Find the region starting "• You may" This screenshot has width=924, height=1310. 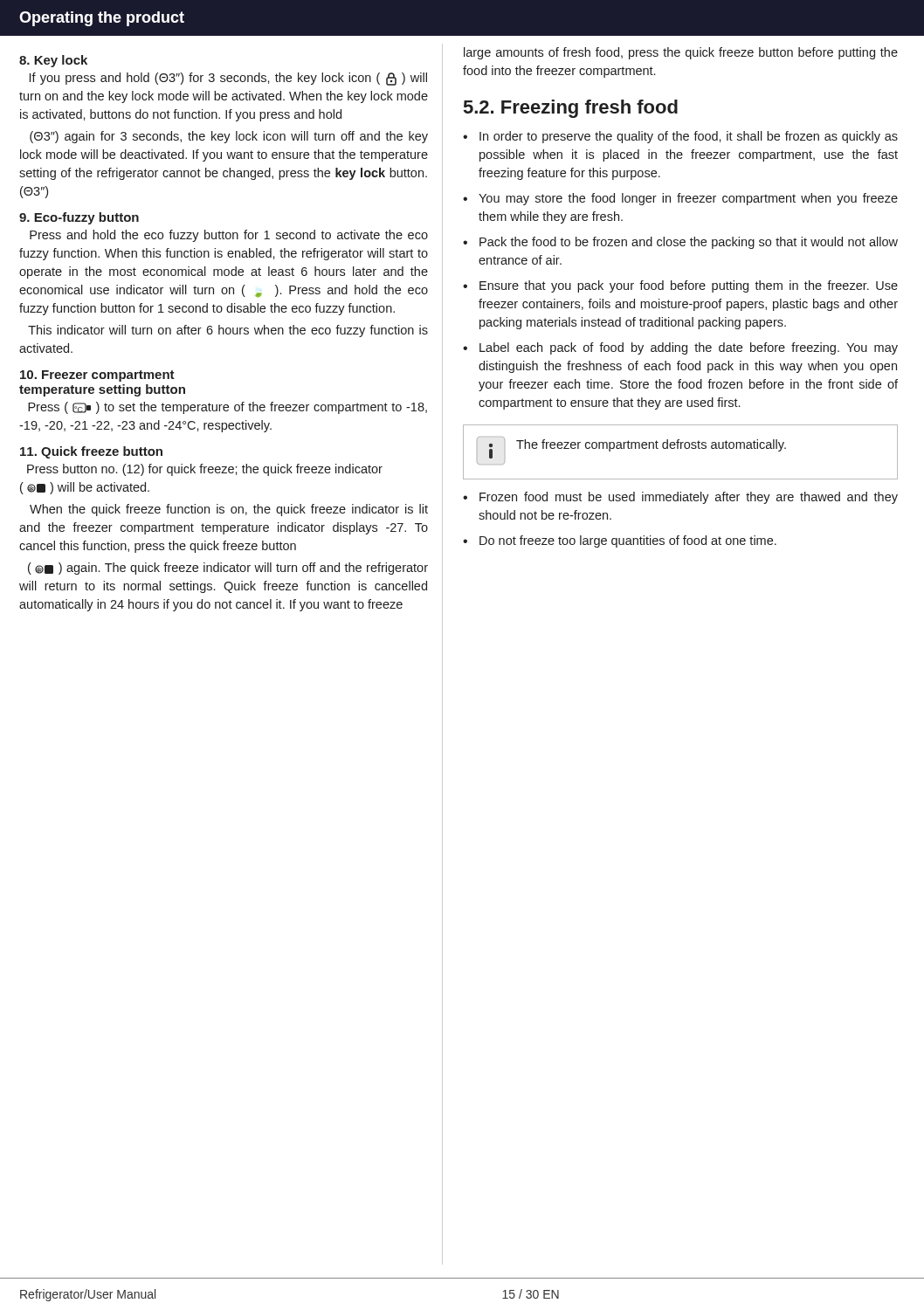680,208
